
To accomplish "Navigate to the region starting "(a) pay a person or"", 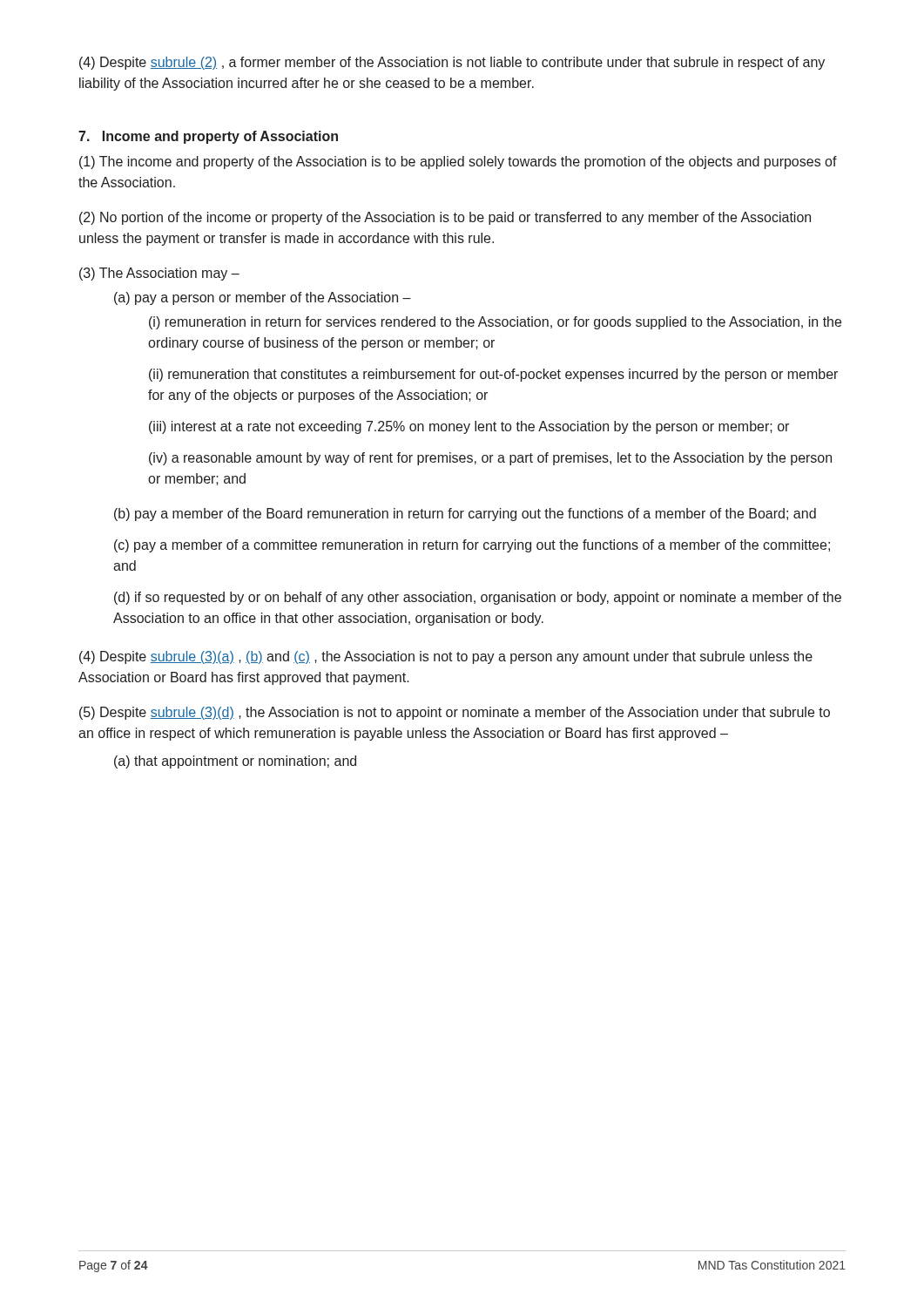I will 262,298.
